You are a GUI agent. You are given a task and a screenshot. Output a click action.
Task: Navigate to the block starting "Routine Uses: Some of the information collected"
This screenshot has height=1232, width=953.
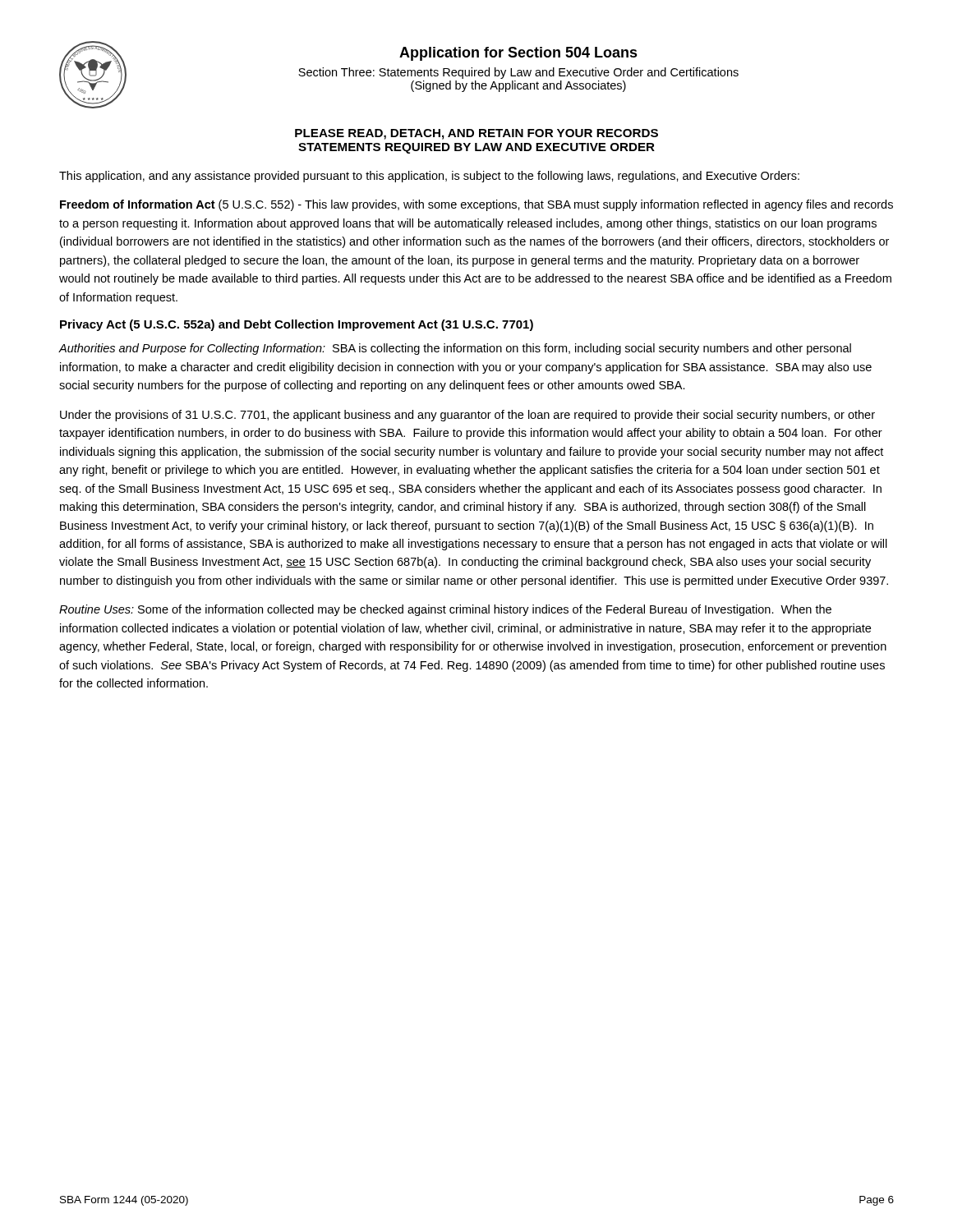click(473, 647)
